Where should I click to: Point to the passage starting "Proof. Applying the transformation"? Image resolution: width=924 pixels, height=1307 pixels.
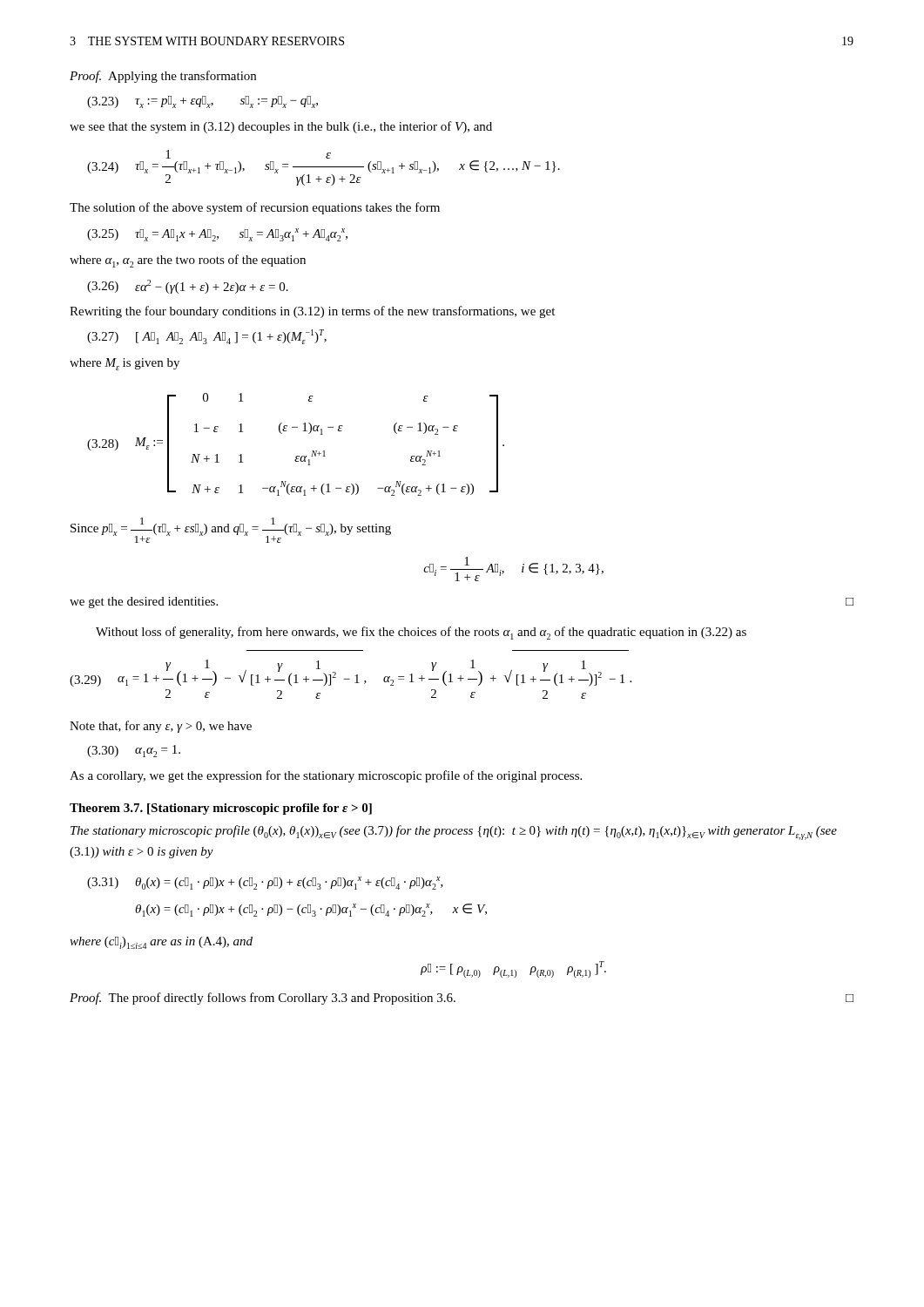pyautogui.click(x=163, y=76)
